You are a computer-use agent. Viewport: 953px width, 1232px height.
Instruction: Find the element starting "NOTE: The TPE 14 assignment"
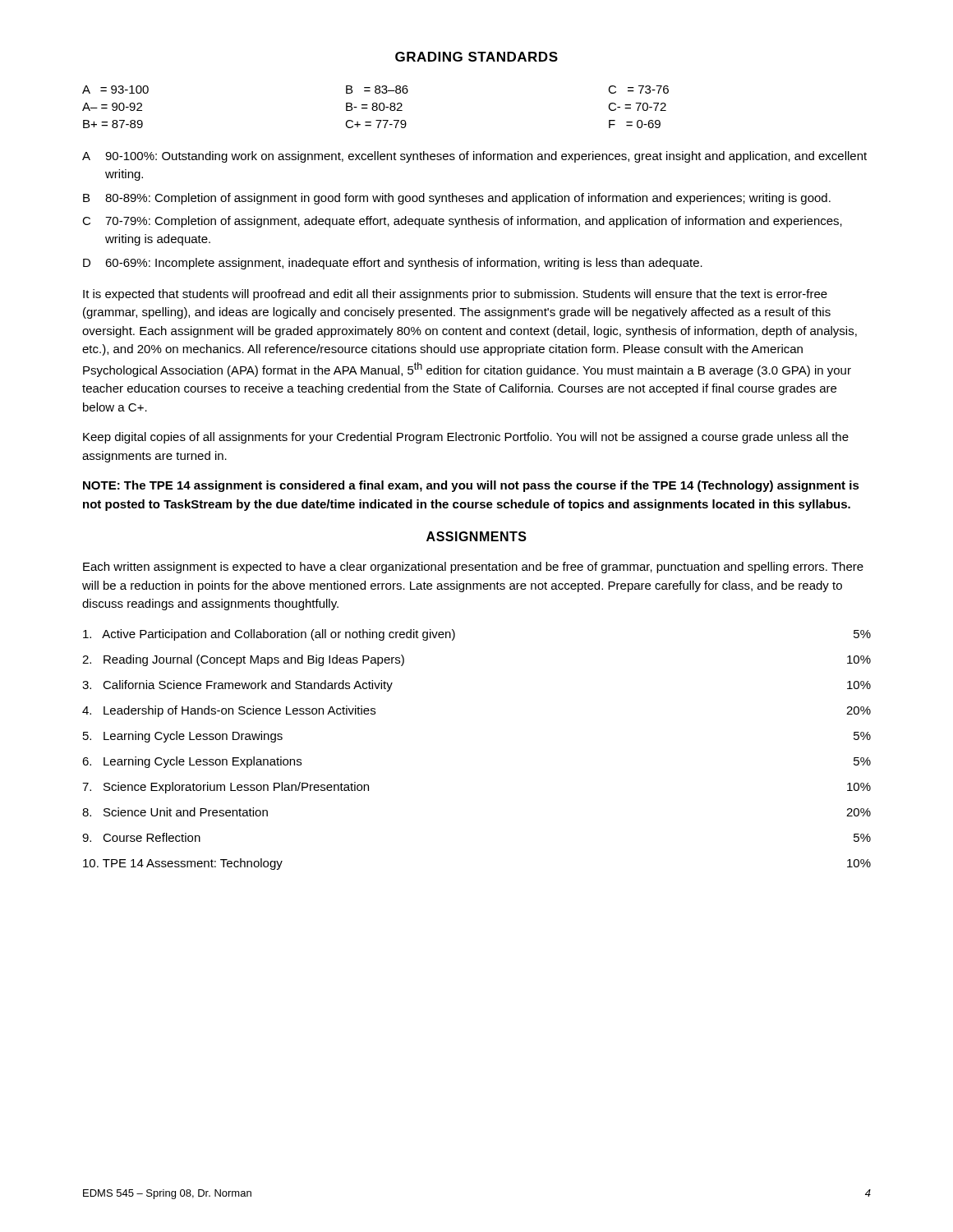pos(471,494)
